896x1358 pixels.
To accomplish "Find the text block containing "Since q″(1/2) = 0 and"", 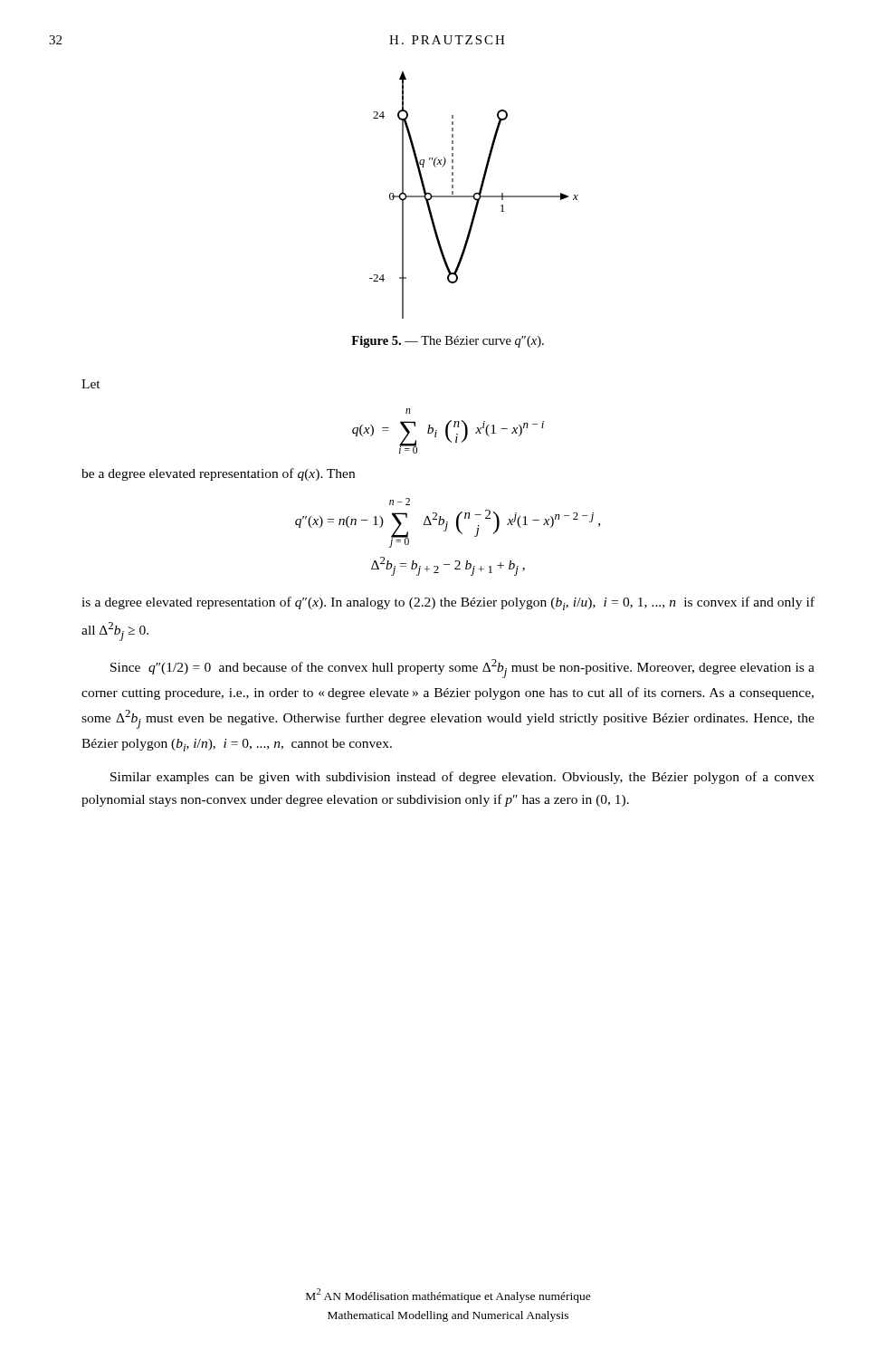I will coord(448,705).
